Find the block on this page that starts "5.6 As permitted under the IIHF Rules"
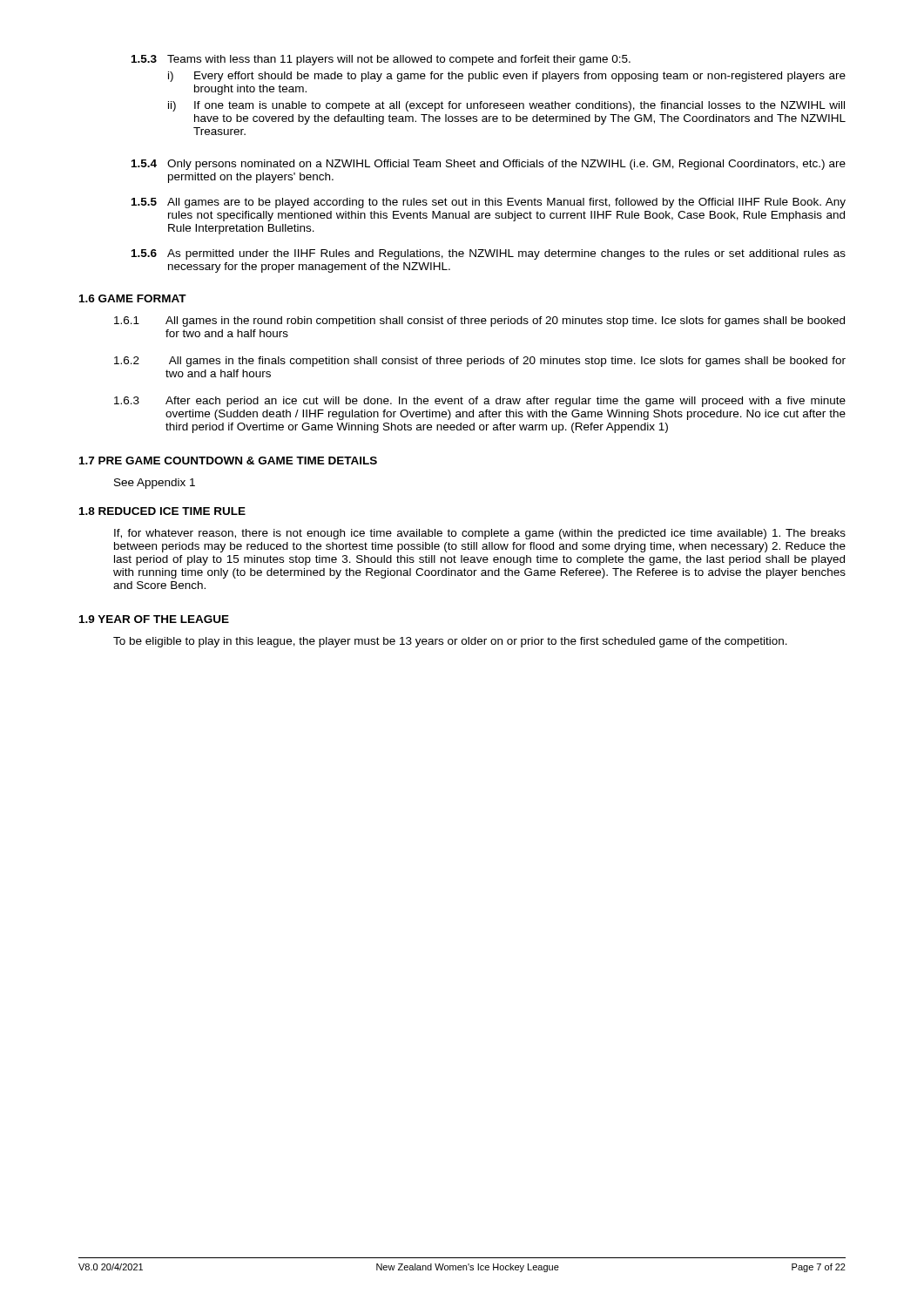Screen dimensions: 1307x924 click(x=462, y=260)
